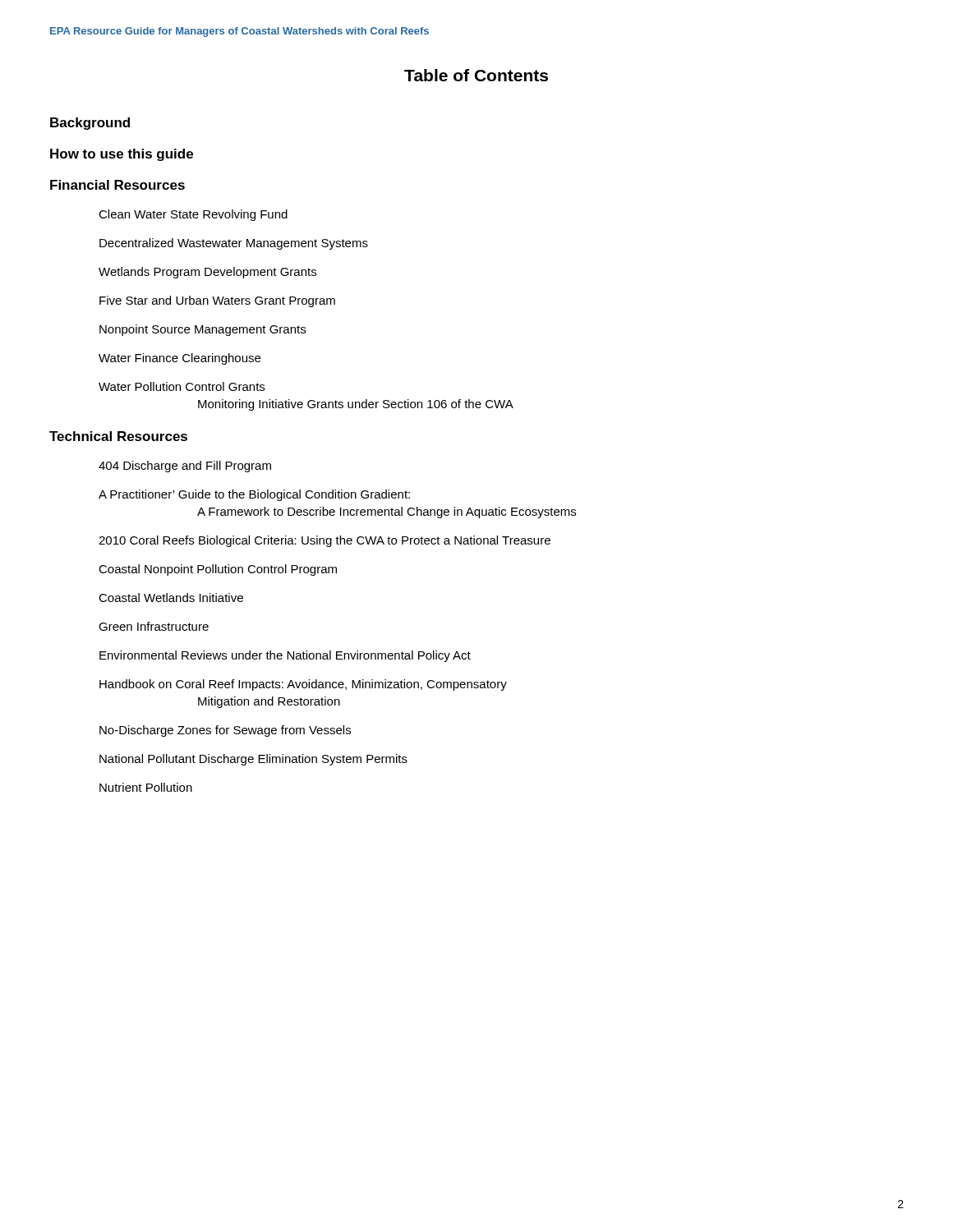The width and height of the screenshot is (953, 1232).
Task: Where is the passage that starts "A Practitioner’ Guide to the"?
Action: tap(501, 503)
